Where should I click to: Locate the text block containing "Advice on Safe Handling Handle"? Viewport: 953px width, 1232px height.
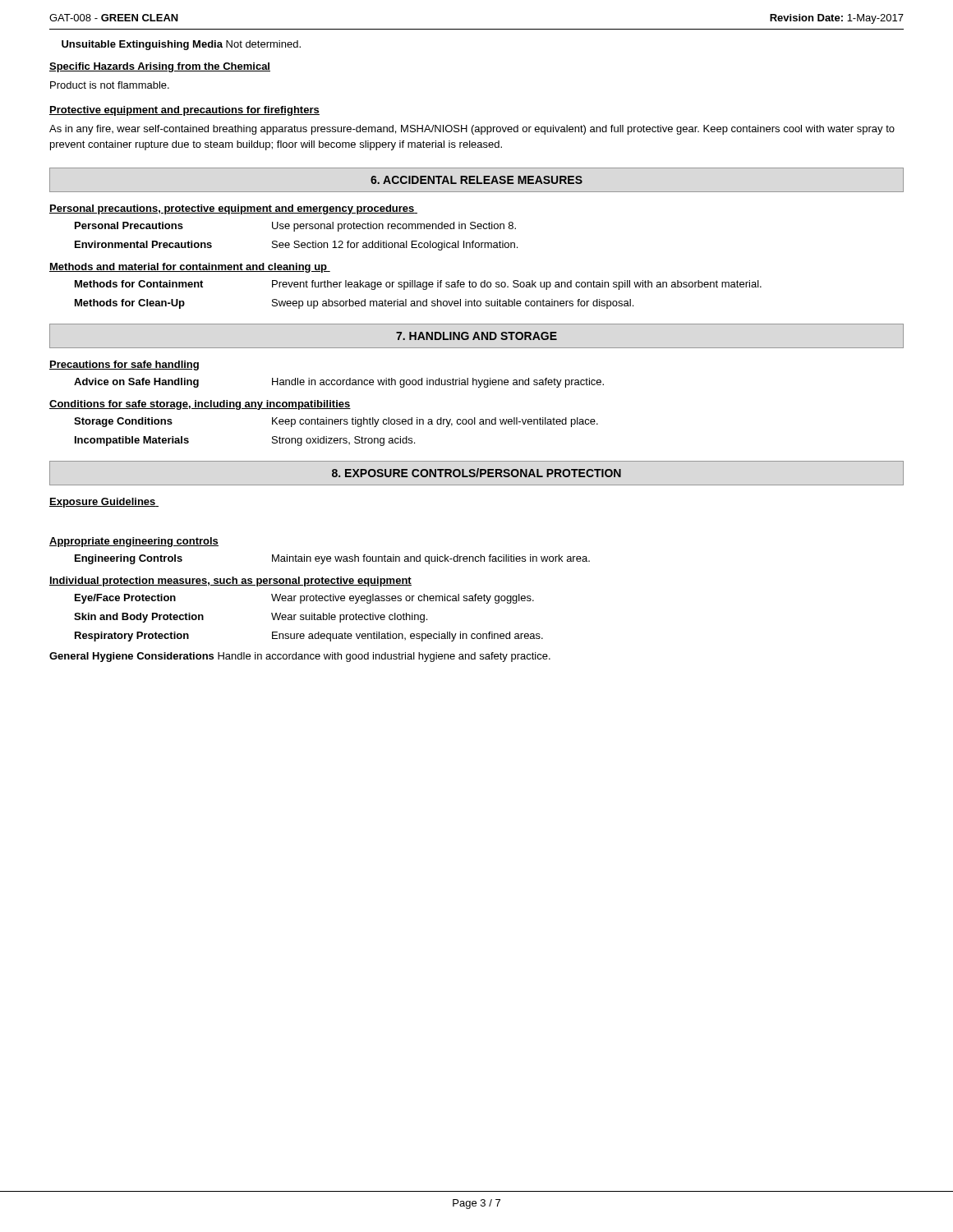click(476, 381)
